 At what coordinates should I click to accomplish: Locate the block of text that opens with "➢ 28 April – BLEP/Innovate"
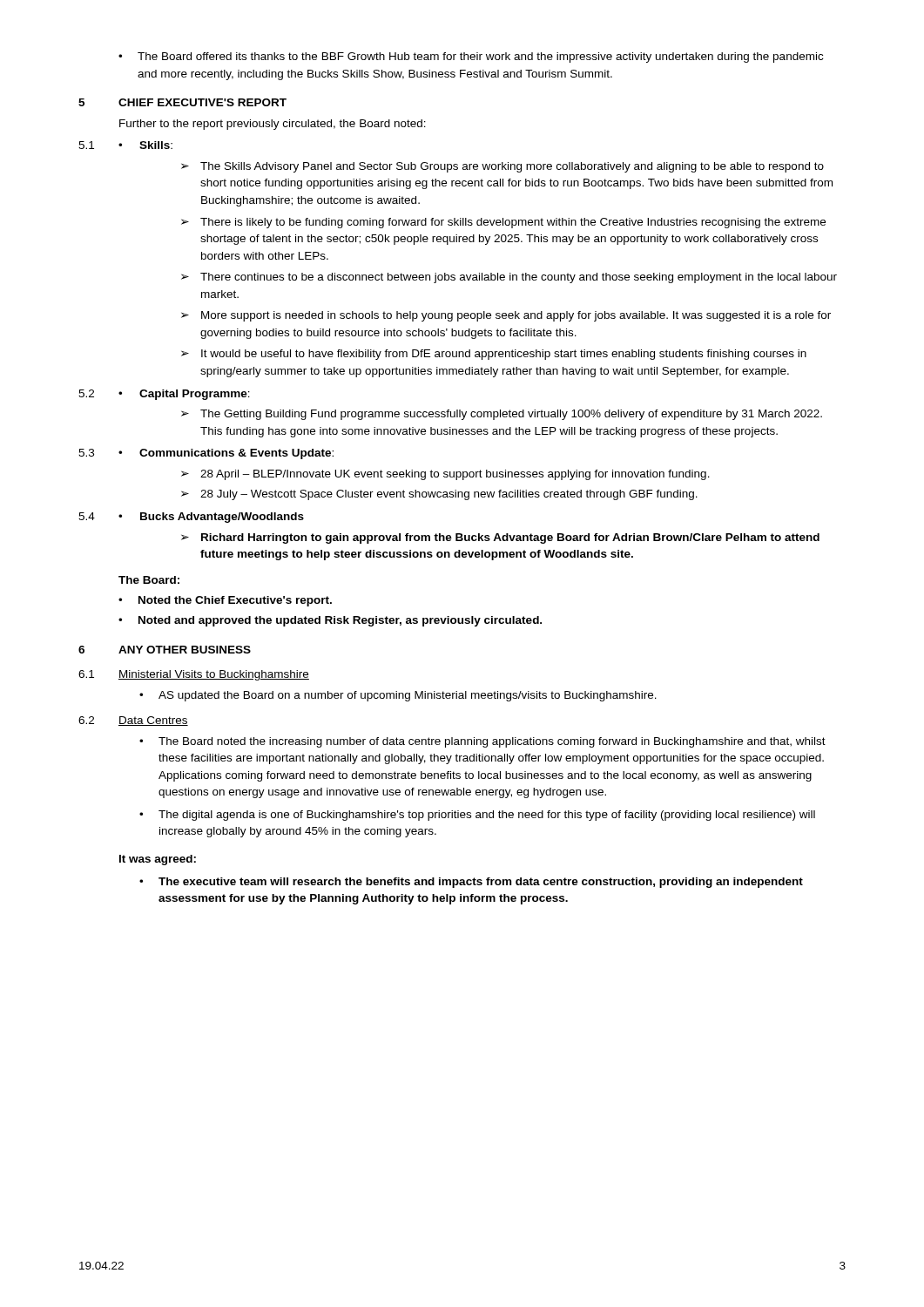(x=445, y=474)
